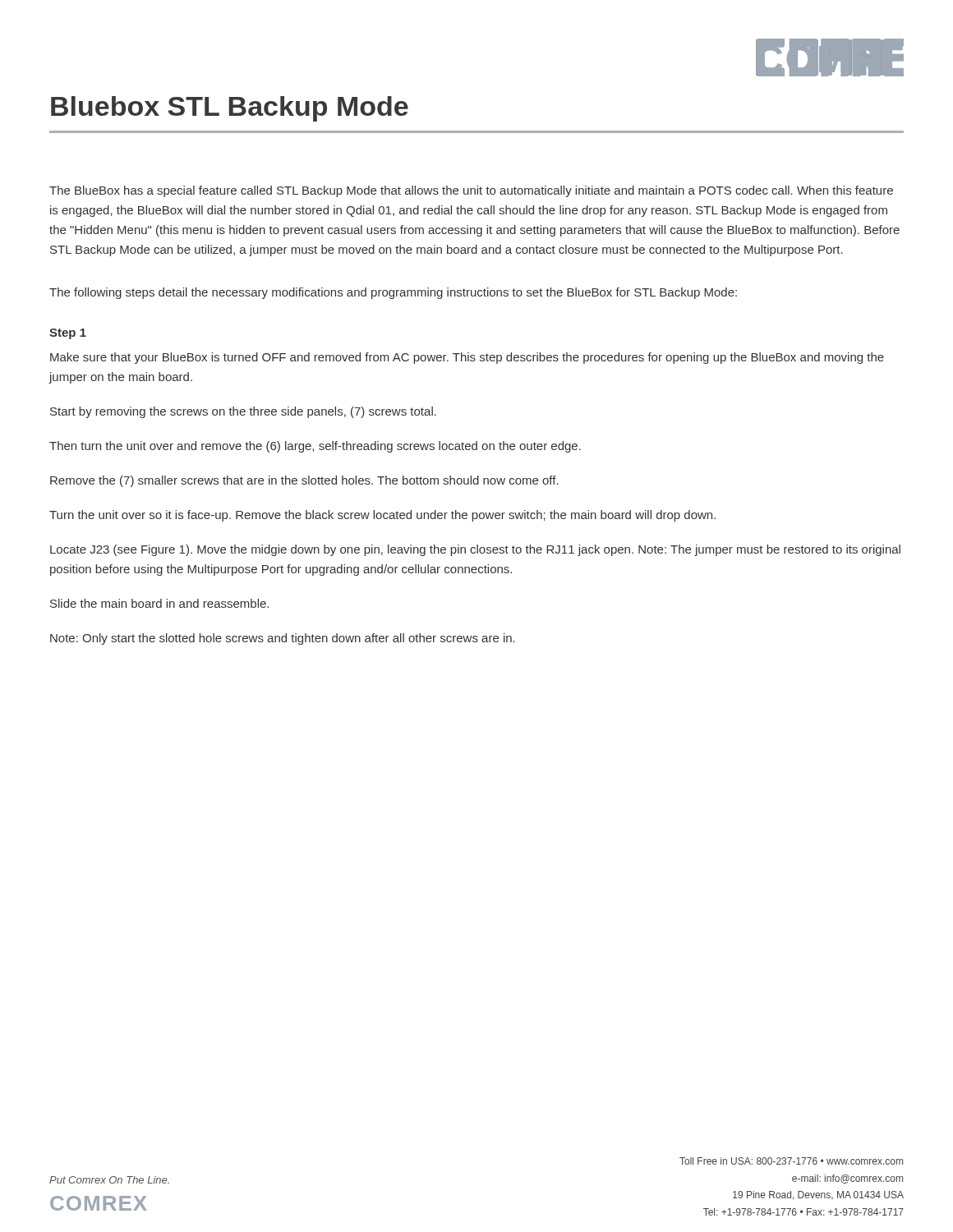Viewport: 953px width, 1232px height.
Task: Click on the title that reads "Bluebox STL Backup Mode"
Action: pyautogui.click(x=230, y=109)
